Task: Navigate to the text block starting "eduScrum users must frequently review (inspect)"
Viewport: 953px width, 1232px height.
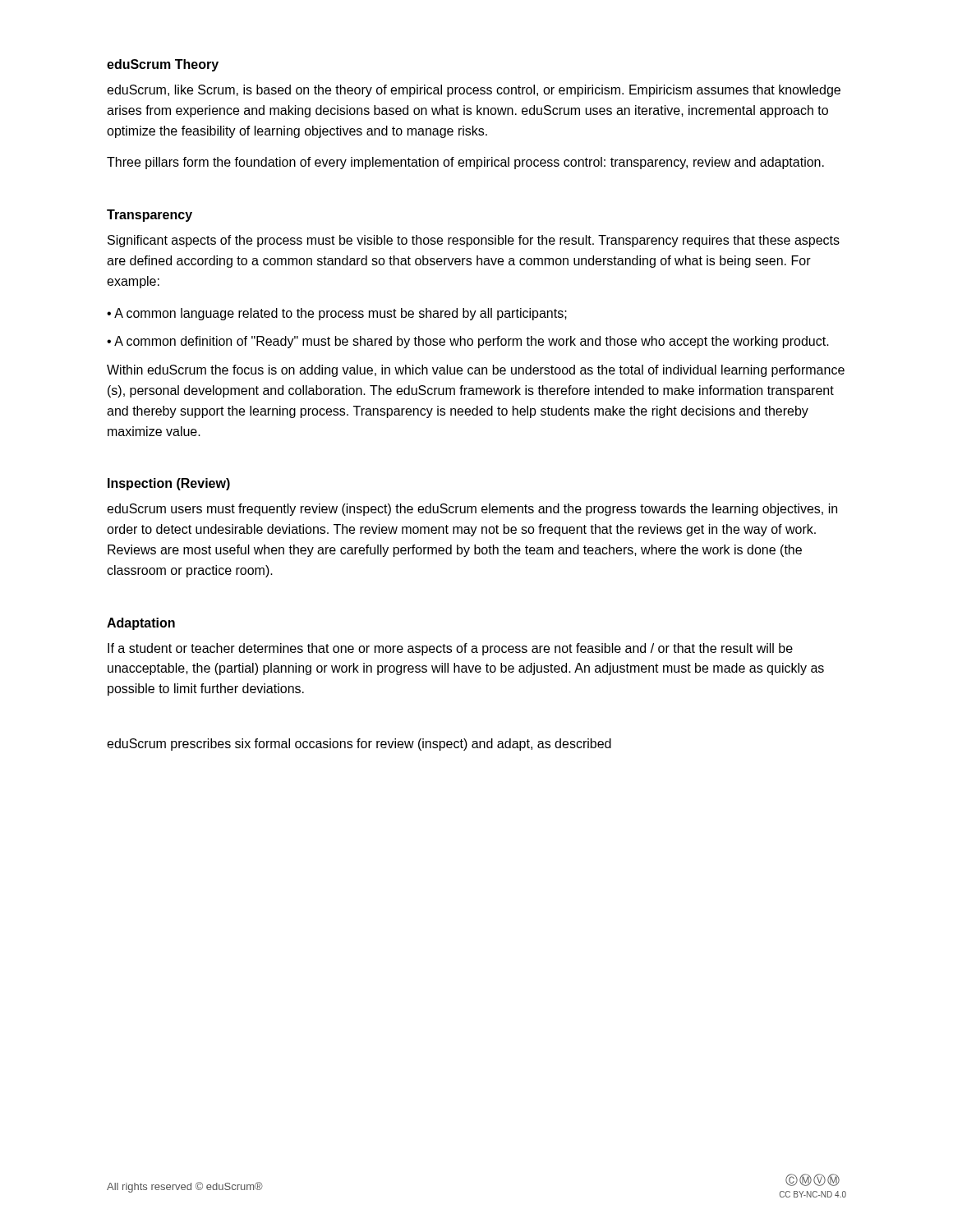Action: (x=472, y=540)
